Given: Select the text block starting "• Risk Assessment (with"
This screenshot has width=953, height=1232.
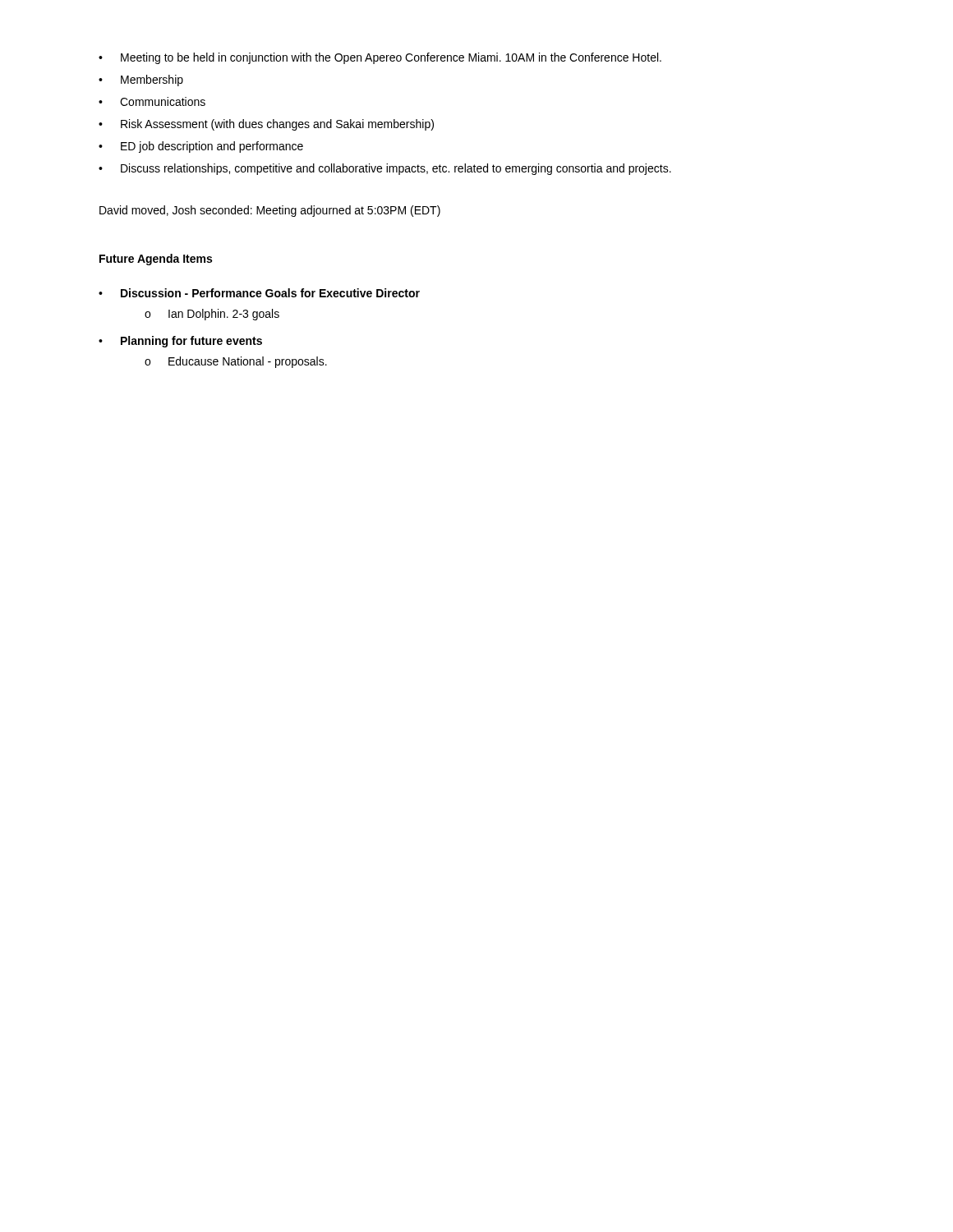Looking at the screenshot, I should click(x=266, y=125).
